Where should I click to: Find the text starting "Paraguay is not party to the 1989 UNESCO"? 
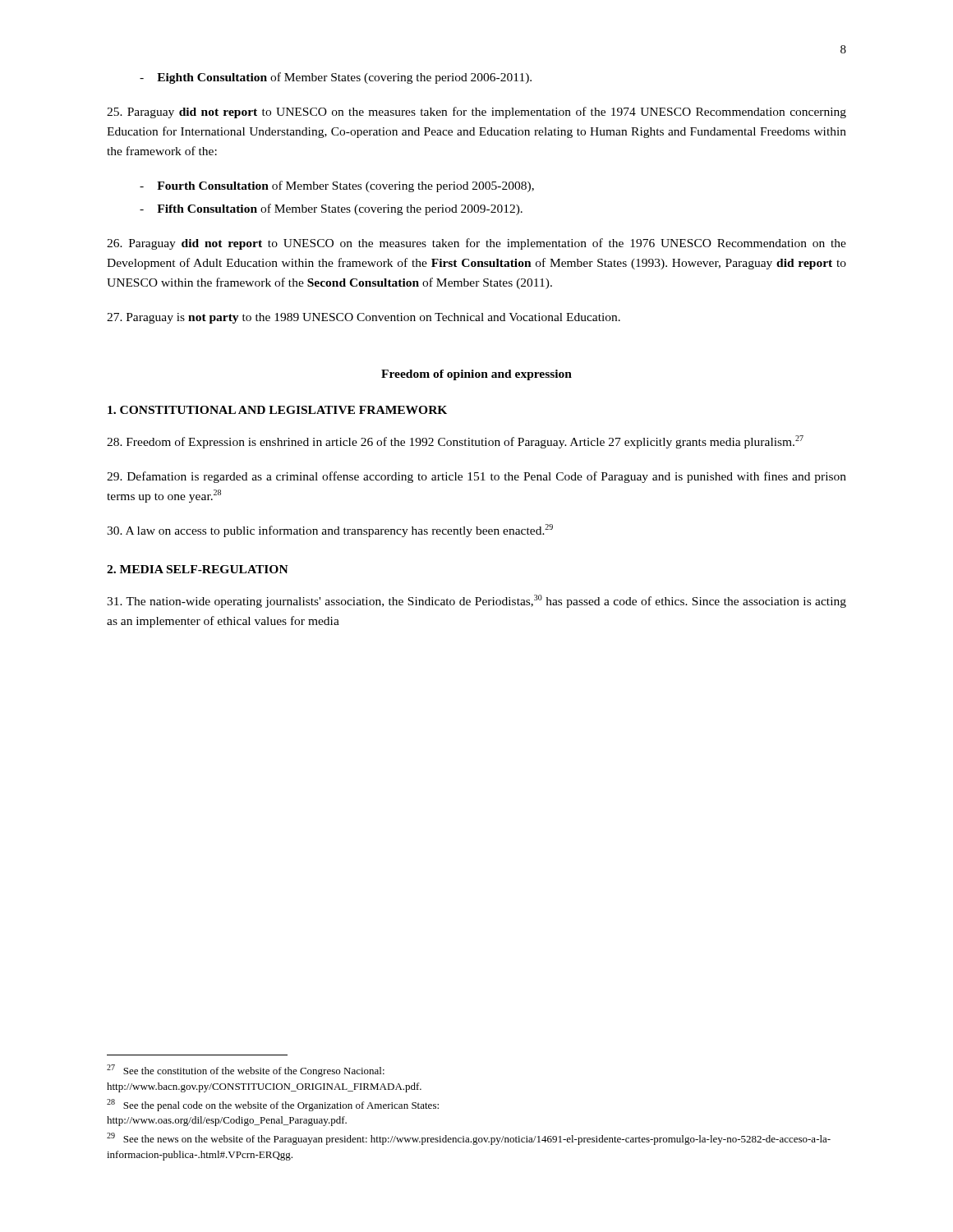(364, 317)
